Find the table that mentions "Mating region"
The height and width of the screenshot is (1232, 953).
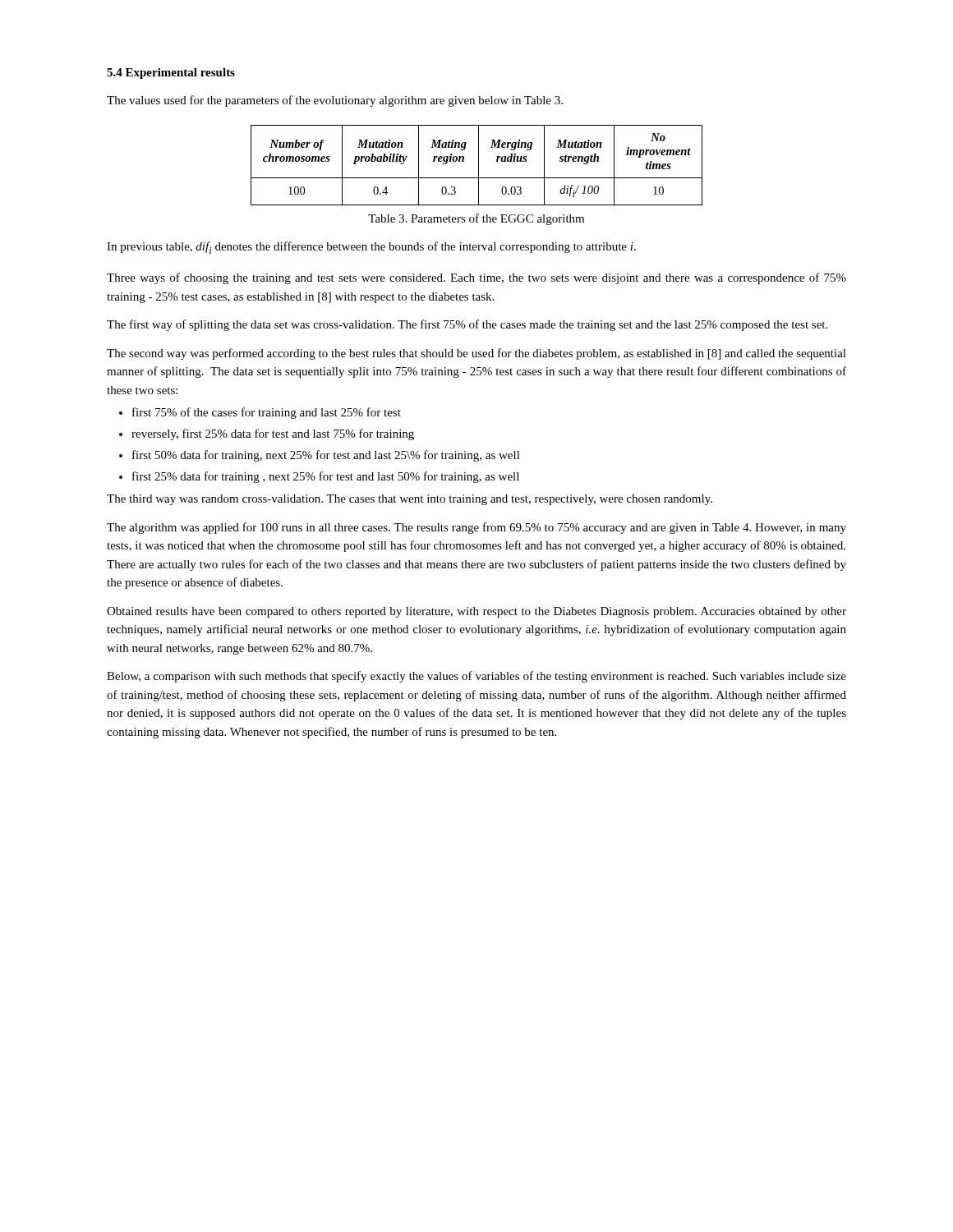point(476,165)
